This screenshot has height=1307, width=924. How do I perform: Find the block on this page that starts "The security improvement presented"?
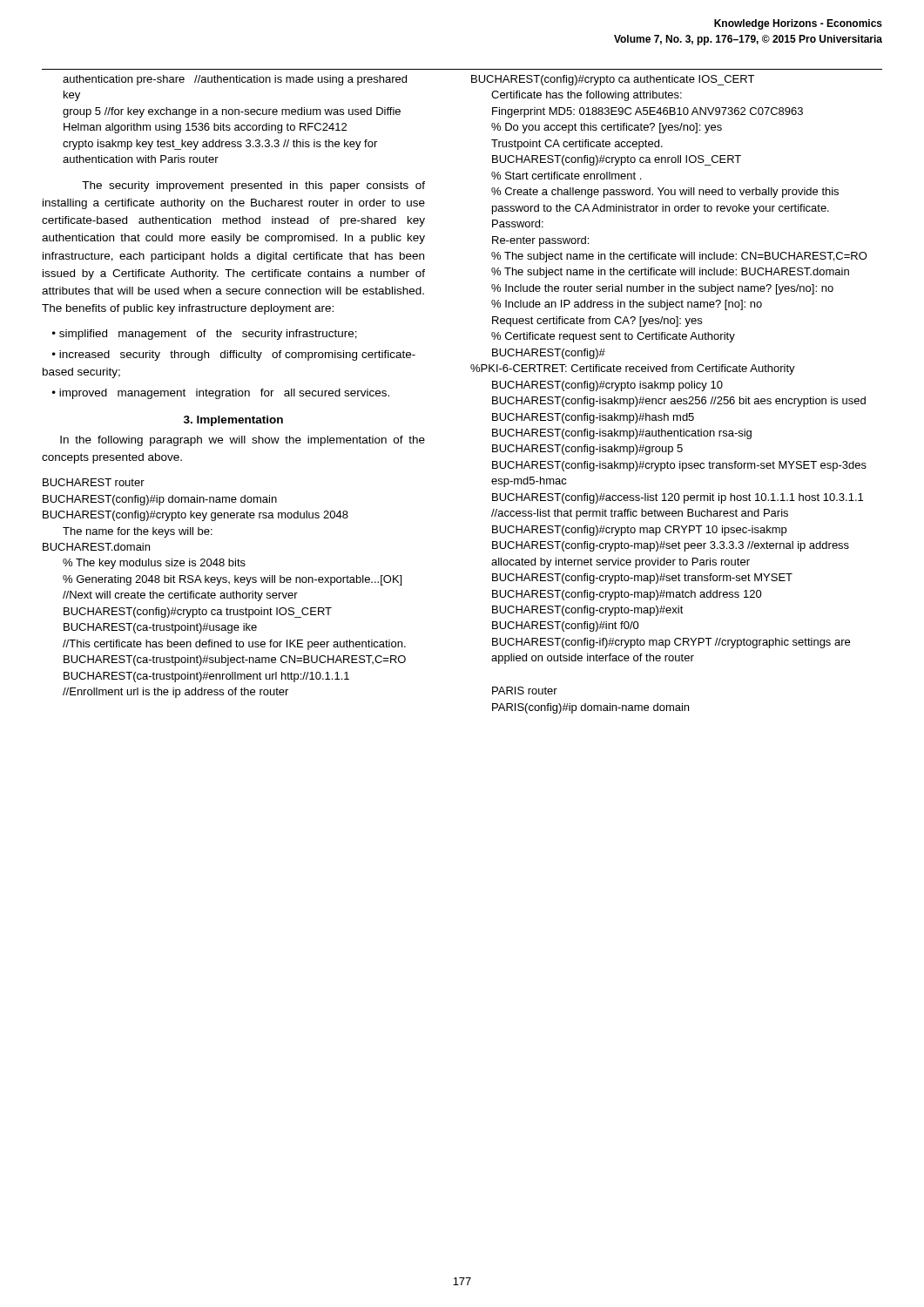click(233, 247)
